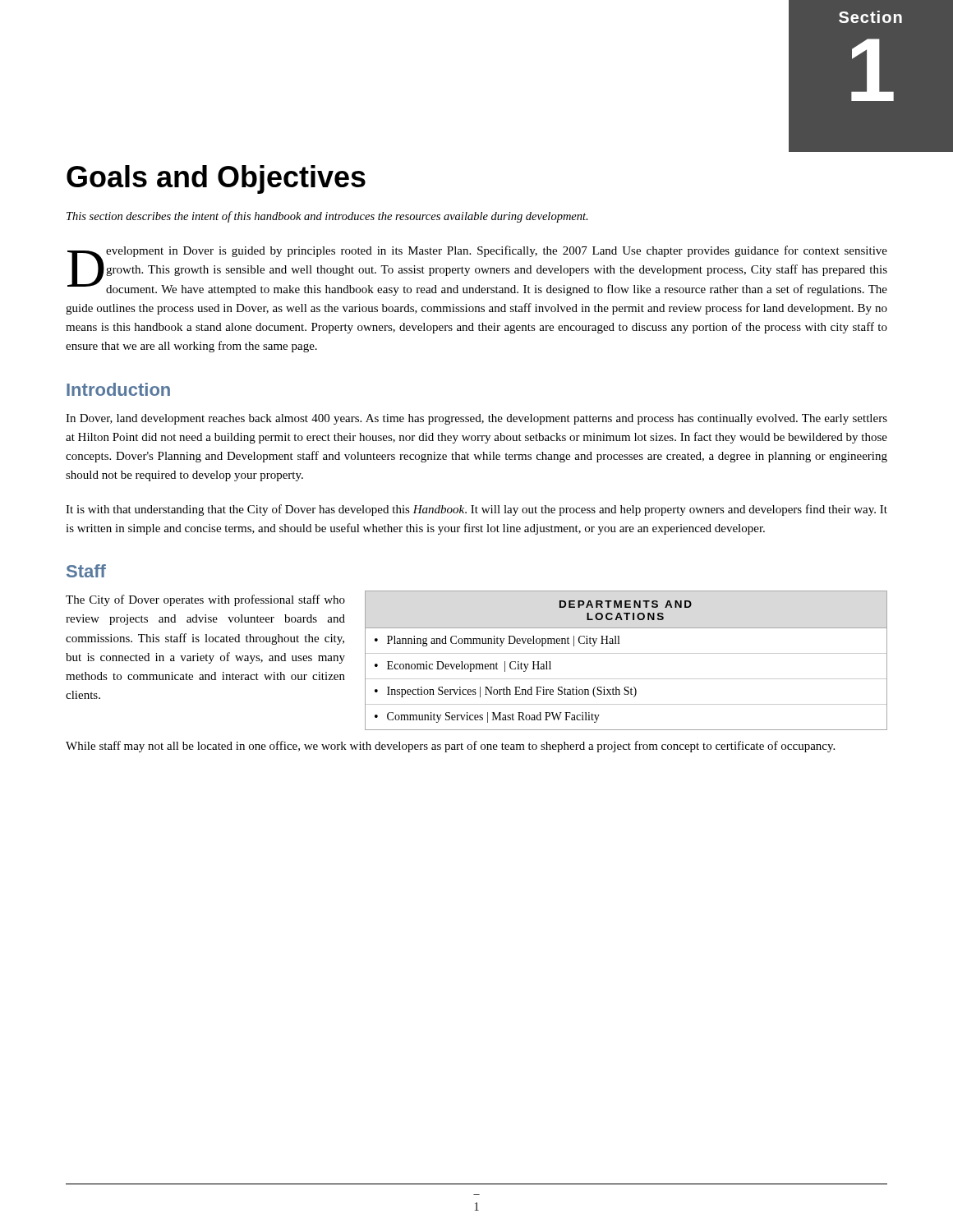Point to the passage starting "Development in Dover is guided by principles"

pos(476,297)
